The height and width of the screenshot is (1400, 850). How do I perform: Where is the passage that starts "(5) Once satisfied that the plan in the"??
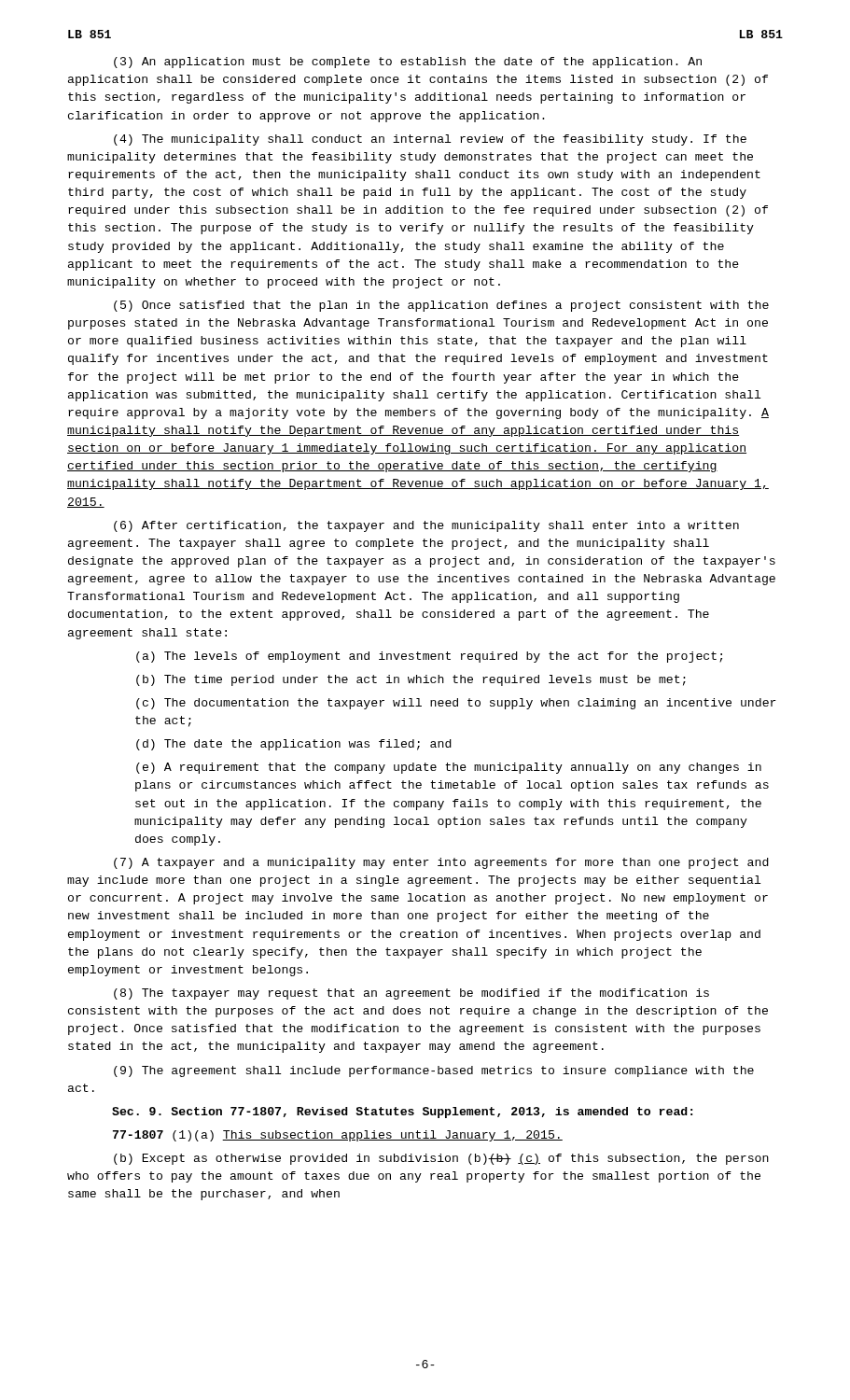425,404
